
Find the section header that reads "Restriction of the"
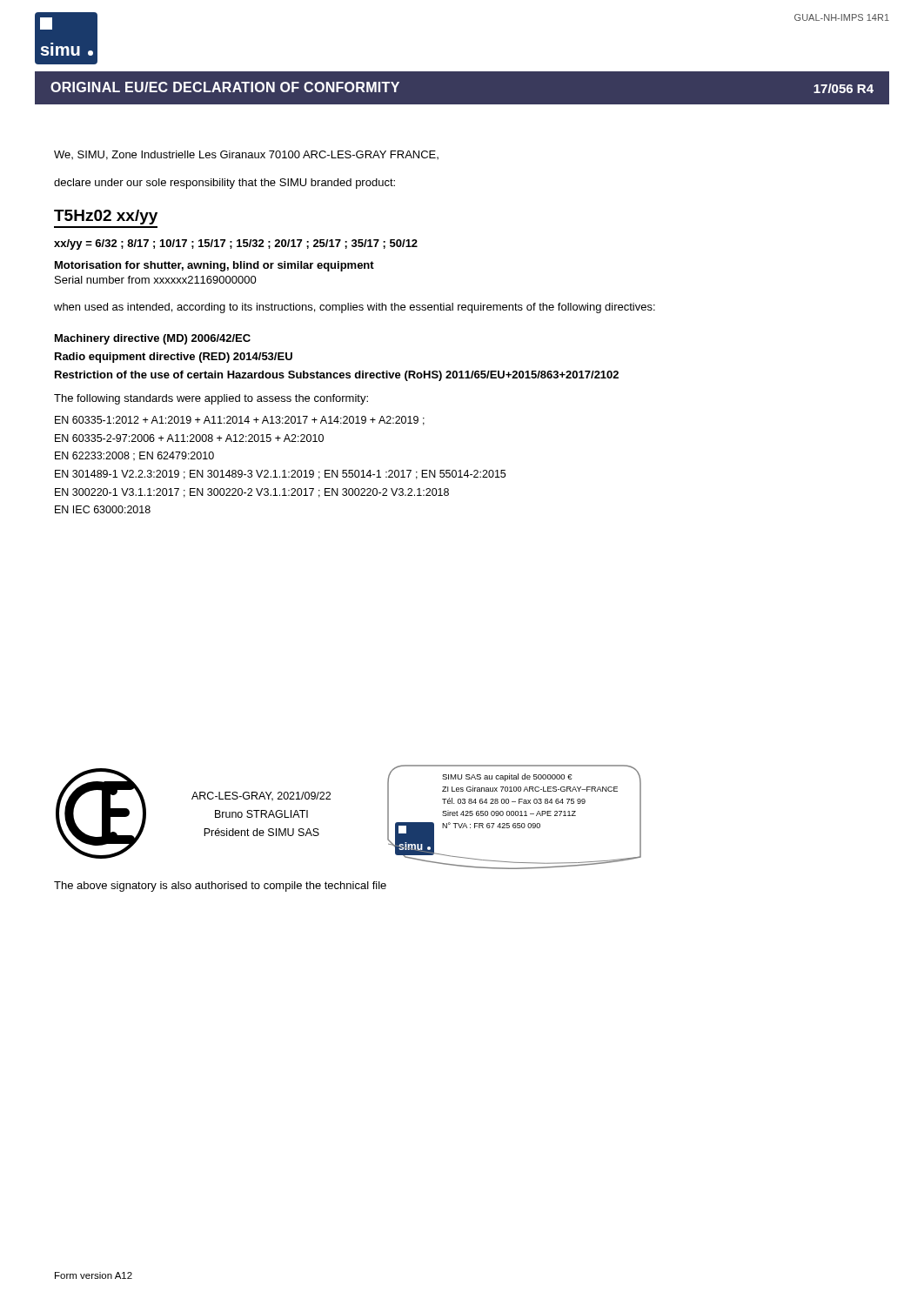337,374
